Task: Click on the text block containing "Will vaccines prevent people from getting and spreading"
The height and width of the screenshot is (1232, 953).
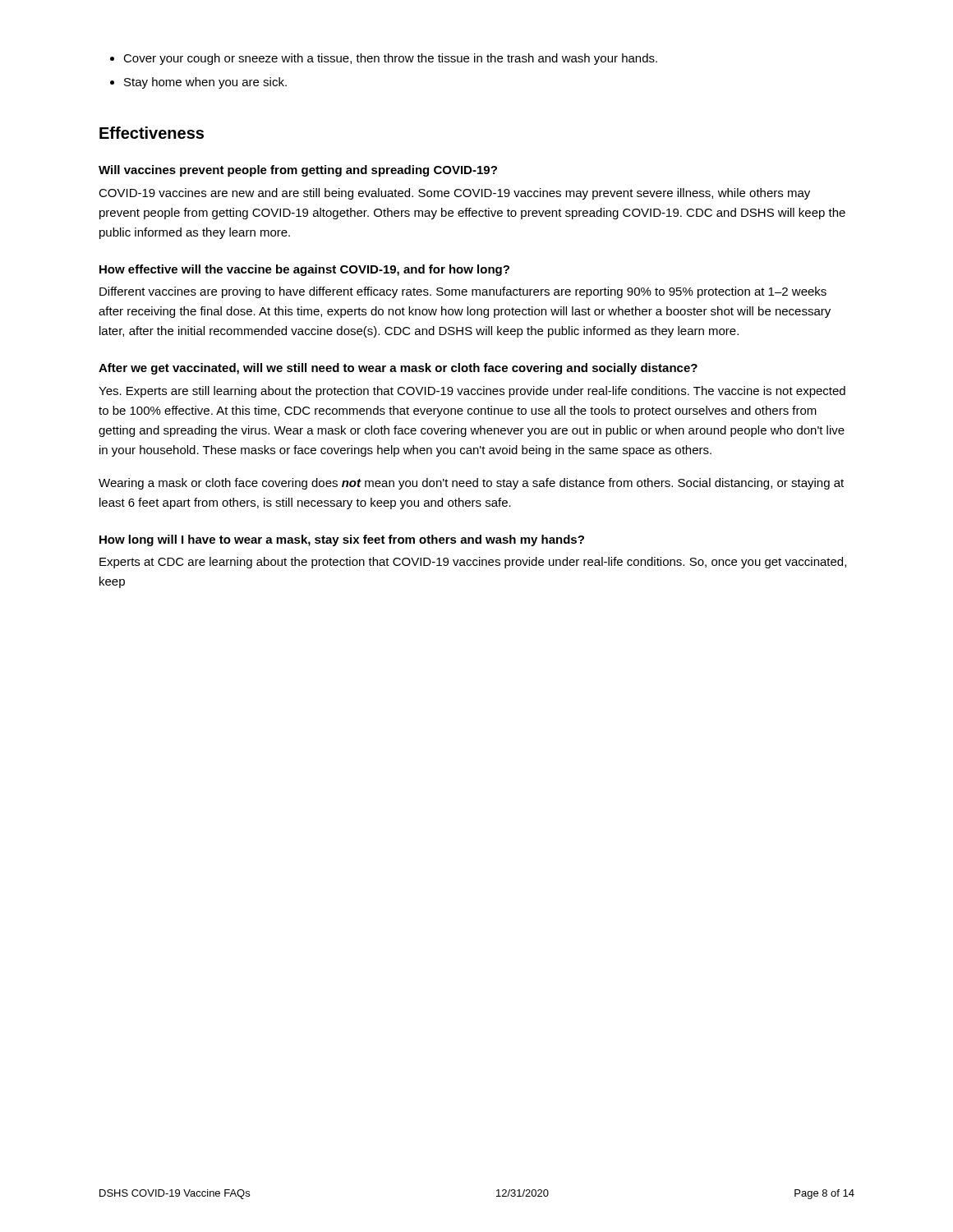Action: tap(476, 201)
